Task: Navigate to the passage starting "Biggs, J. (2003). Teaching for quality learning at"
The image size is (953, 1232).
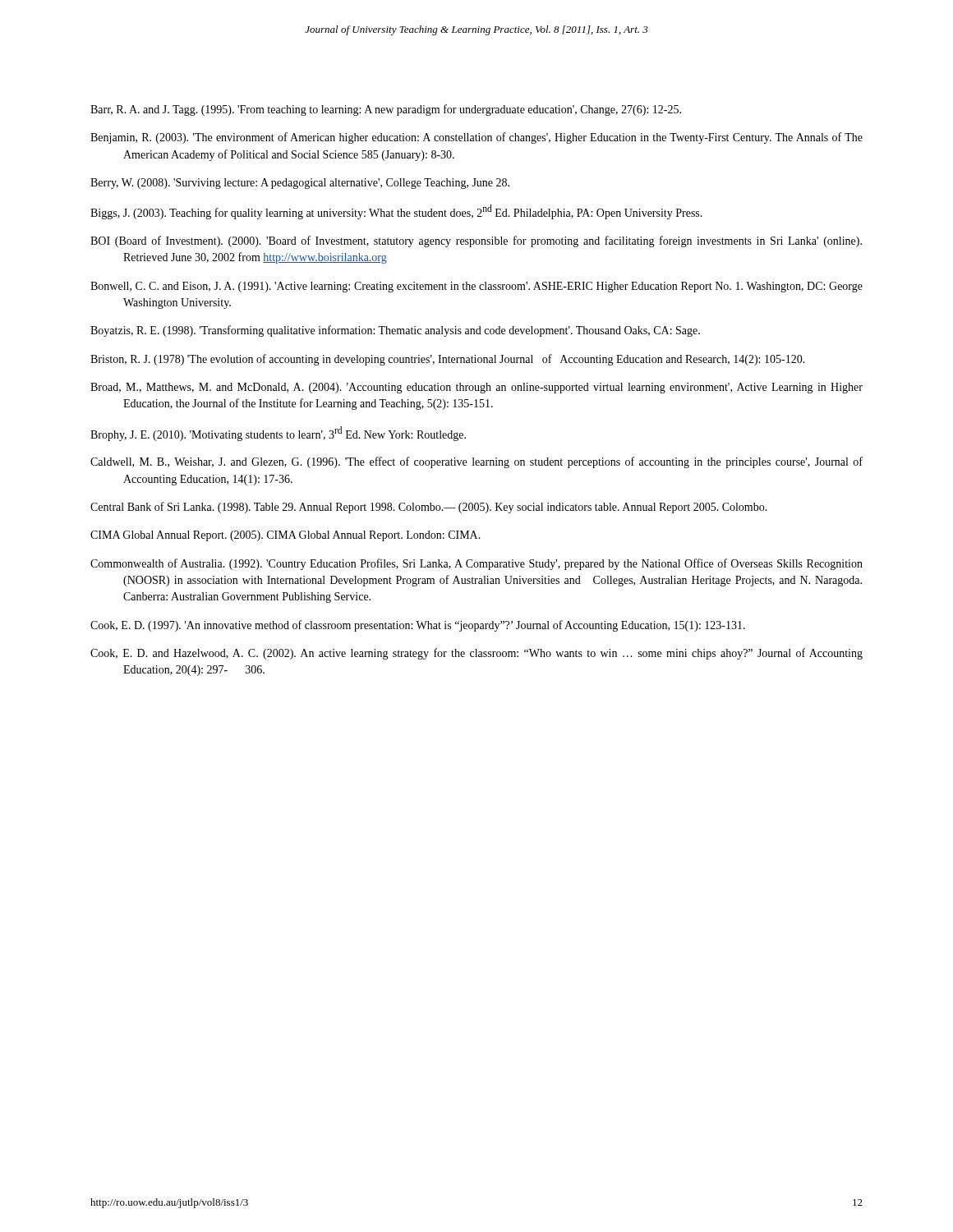Action: coord(476,212)
